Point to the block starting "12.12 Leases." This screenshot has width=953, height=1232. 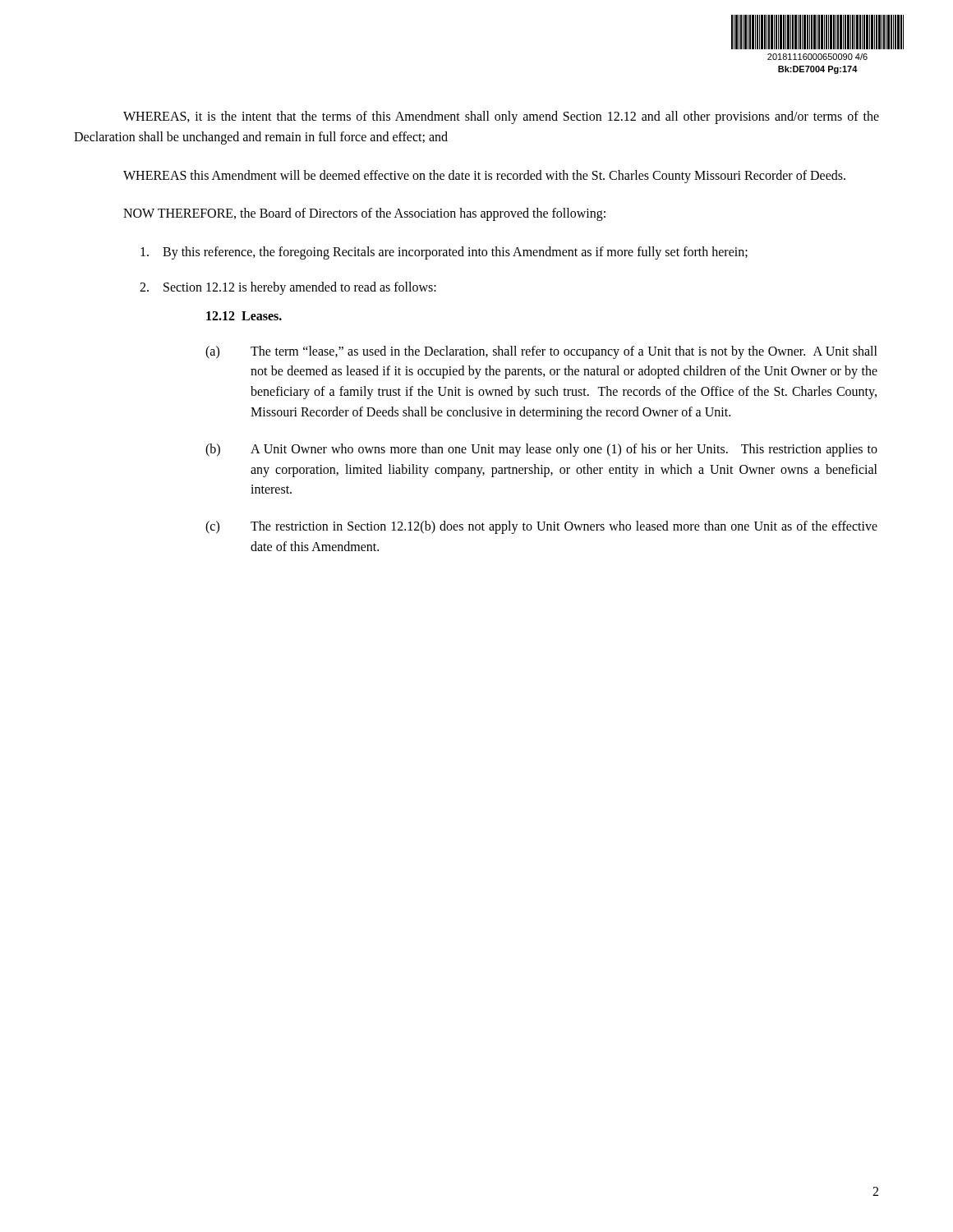[244, 316]
